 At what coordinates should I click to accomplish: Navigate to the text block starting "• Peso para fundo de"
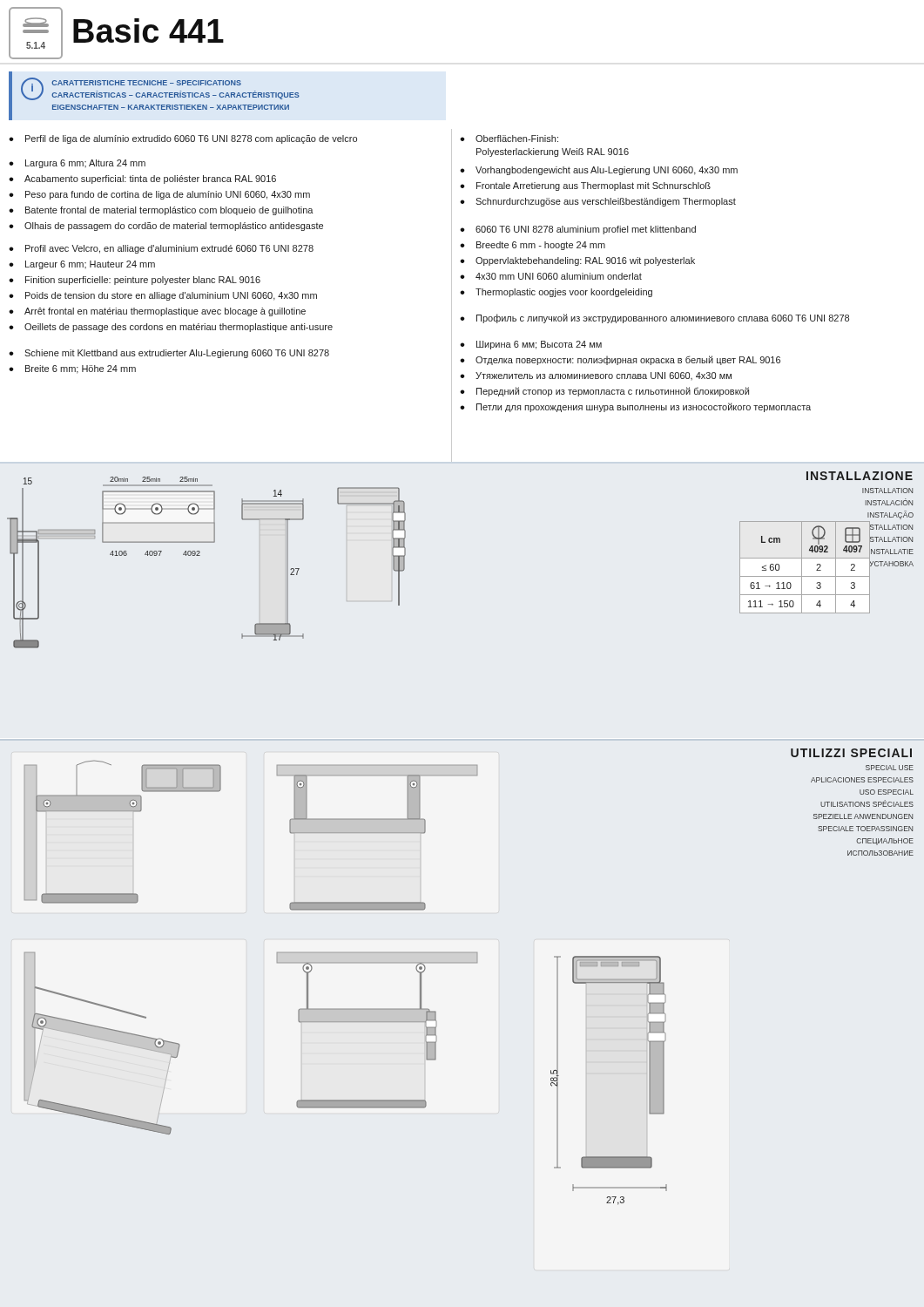click(x=227, y=196)
